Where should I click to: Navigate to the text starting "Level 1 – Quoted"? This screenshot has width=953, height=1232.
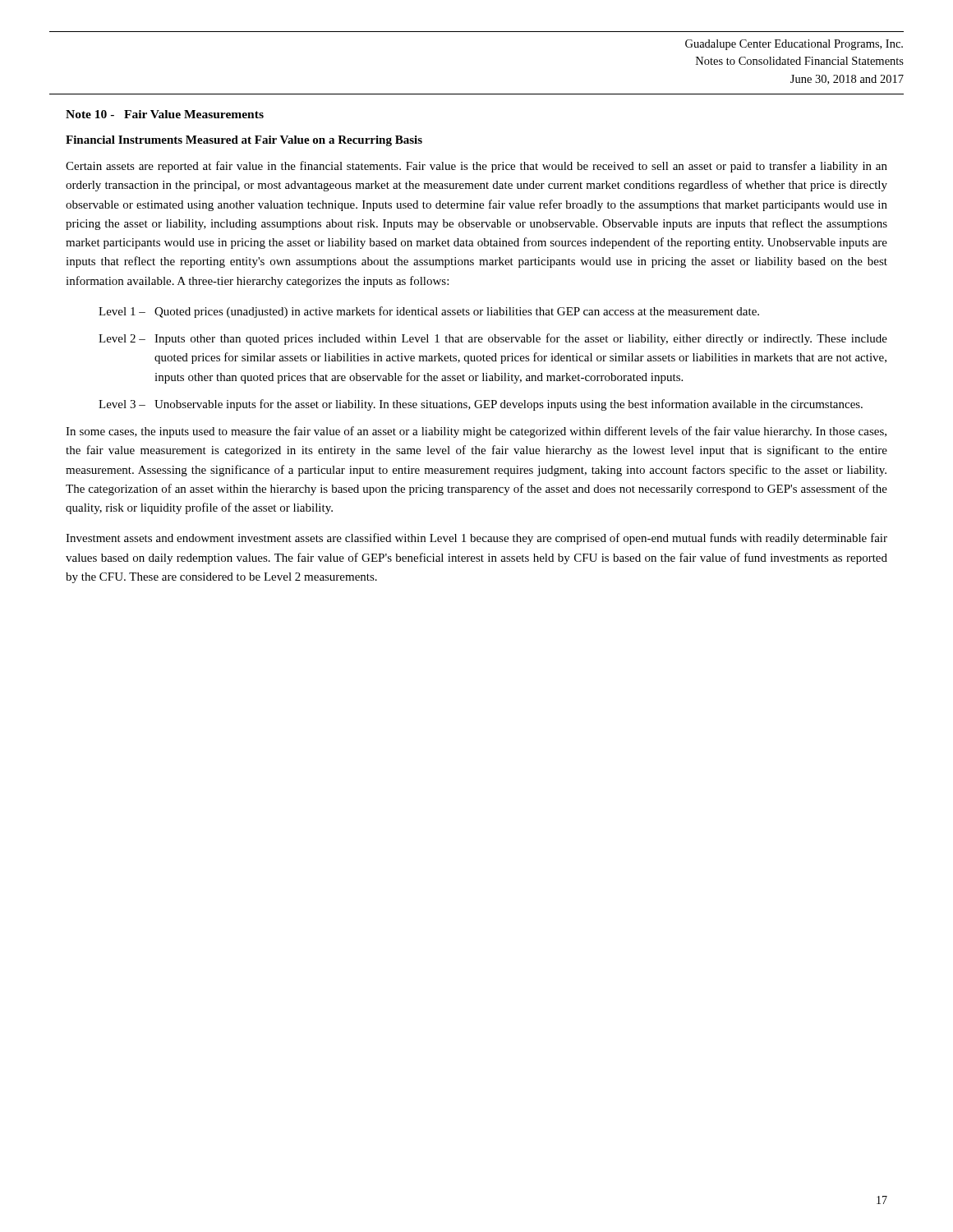(493, 312)
